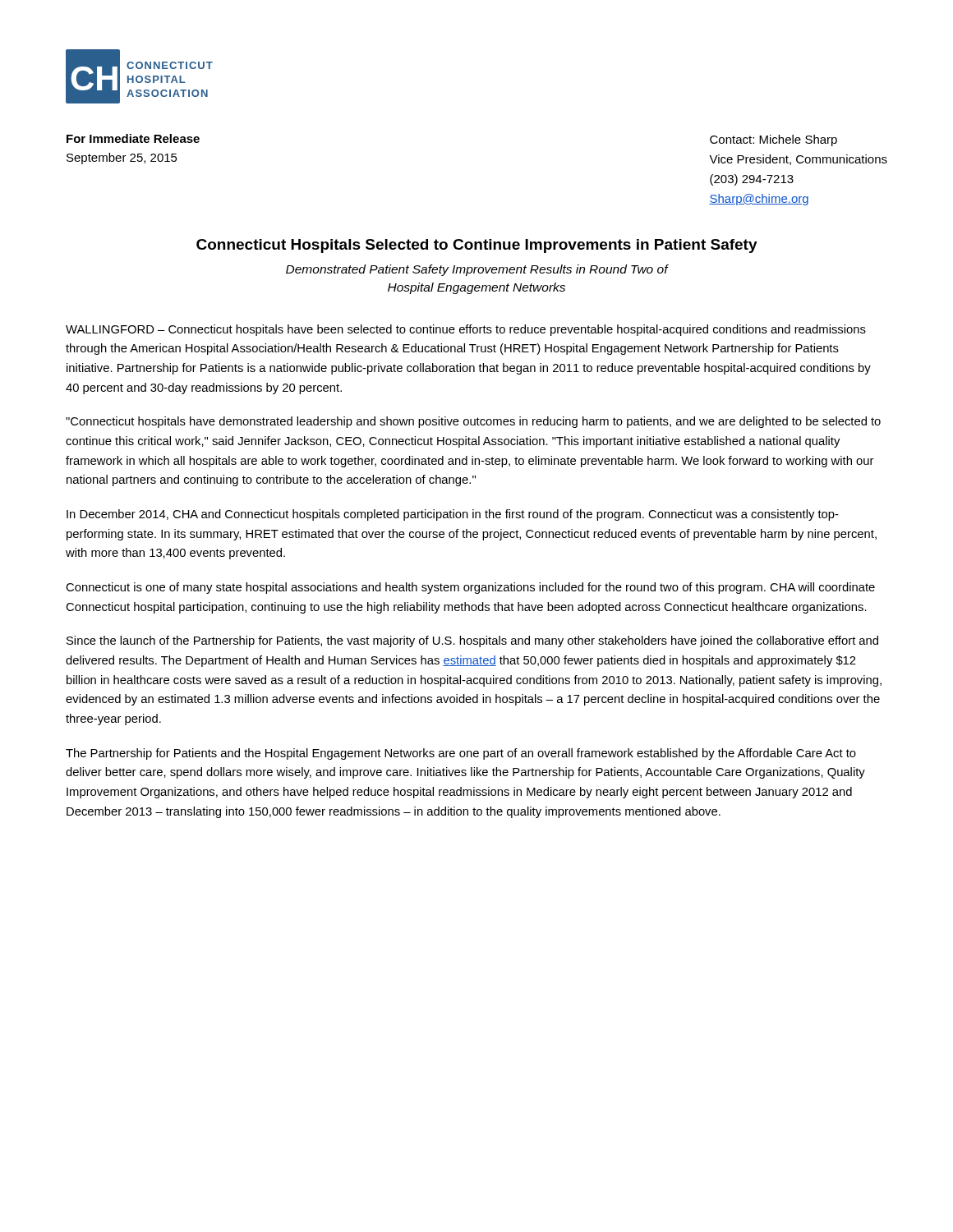Point to the text starting "Connecticut Hospitals Selected to Continue Improvements"

coord(476,244)
